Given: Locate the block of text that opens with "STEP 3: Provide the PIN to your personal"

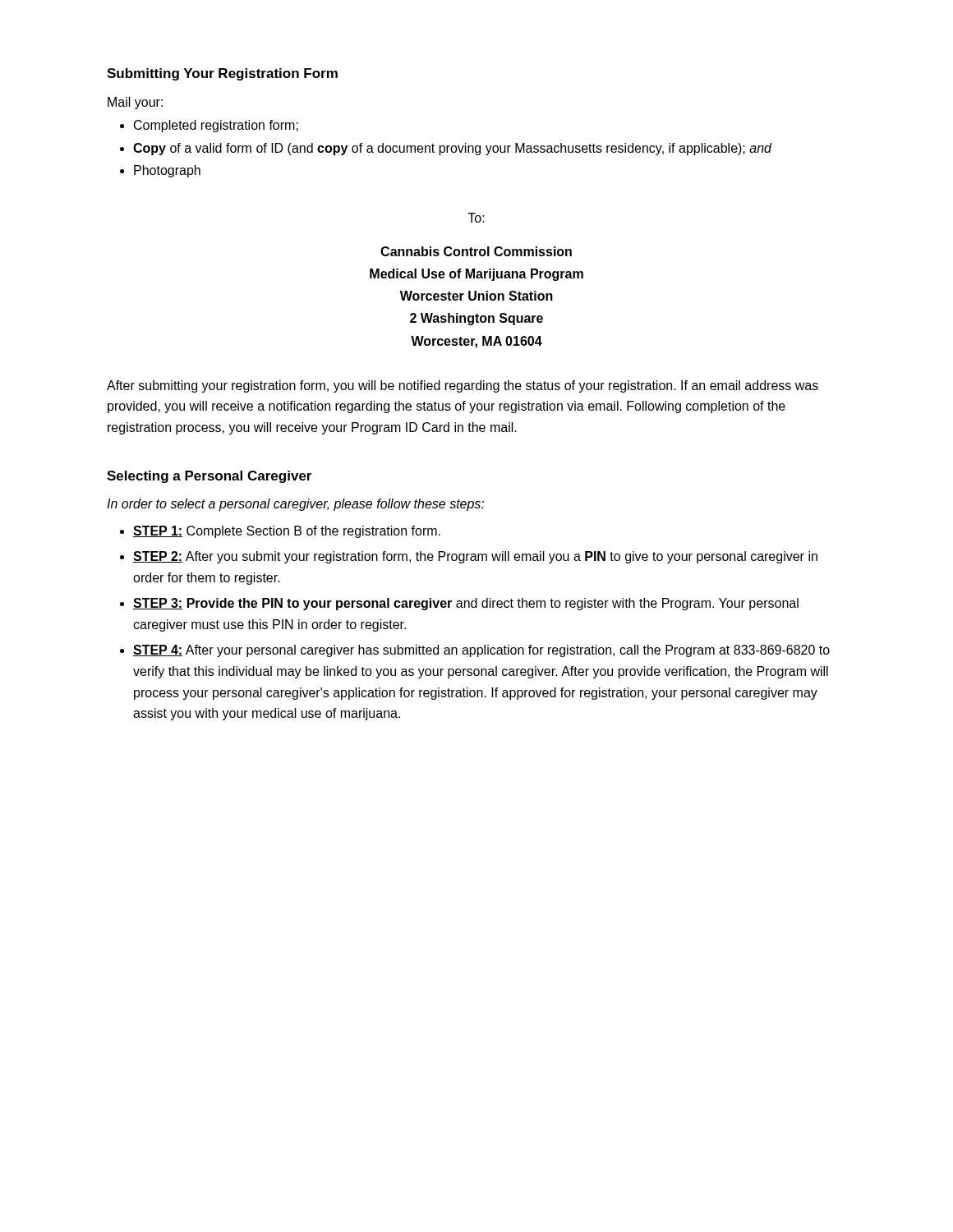Looking at the screenshot, I should click(x=466, y=614).
